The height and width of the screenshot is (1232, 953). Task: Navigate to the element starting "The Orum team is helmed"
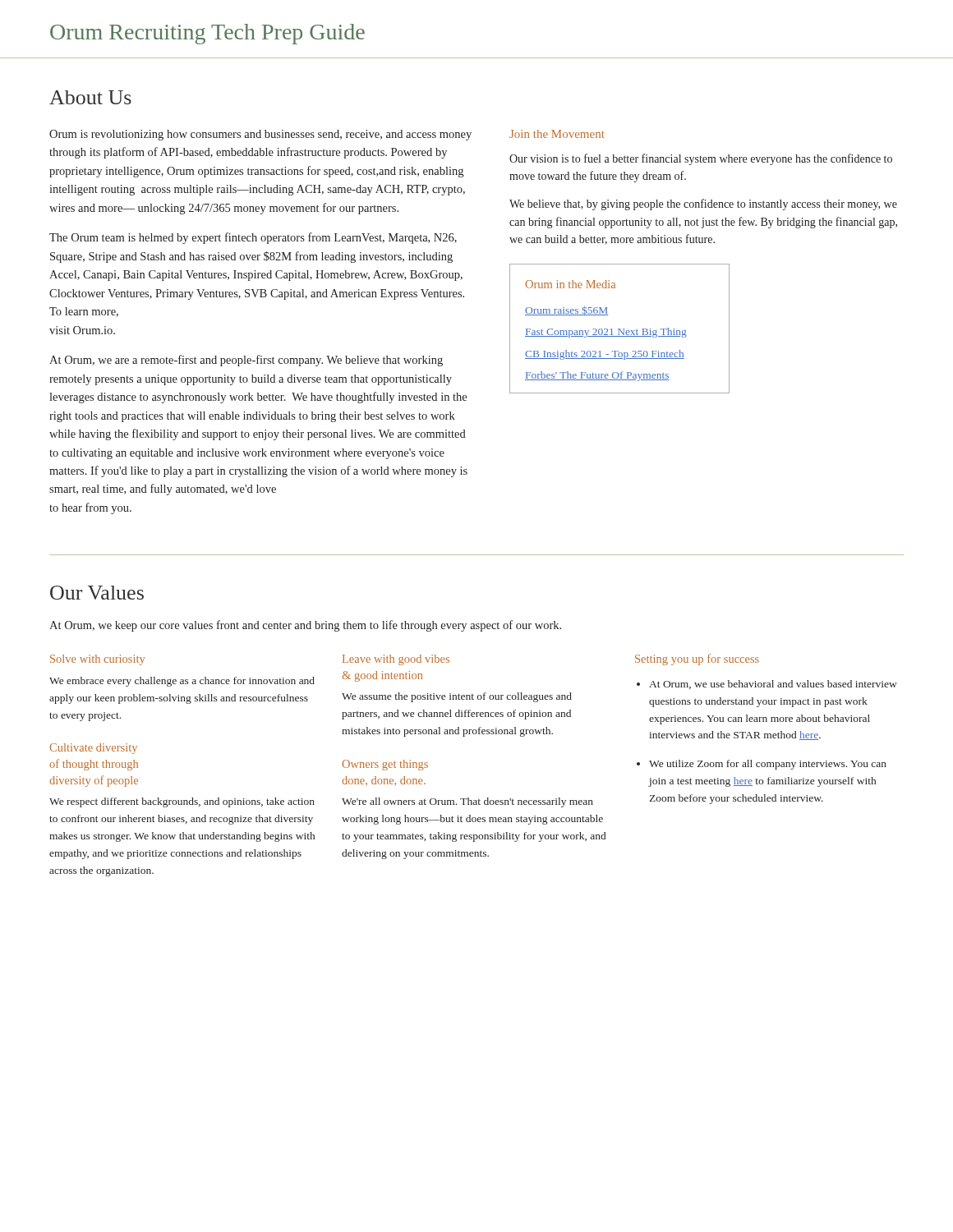click(257, 284)
